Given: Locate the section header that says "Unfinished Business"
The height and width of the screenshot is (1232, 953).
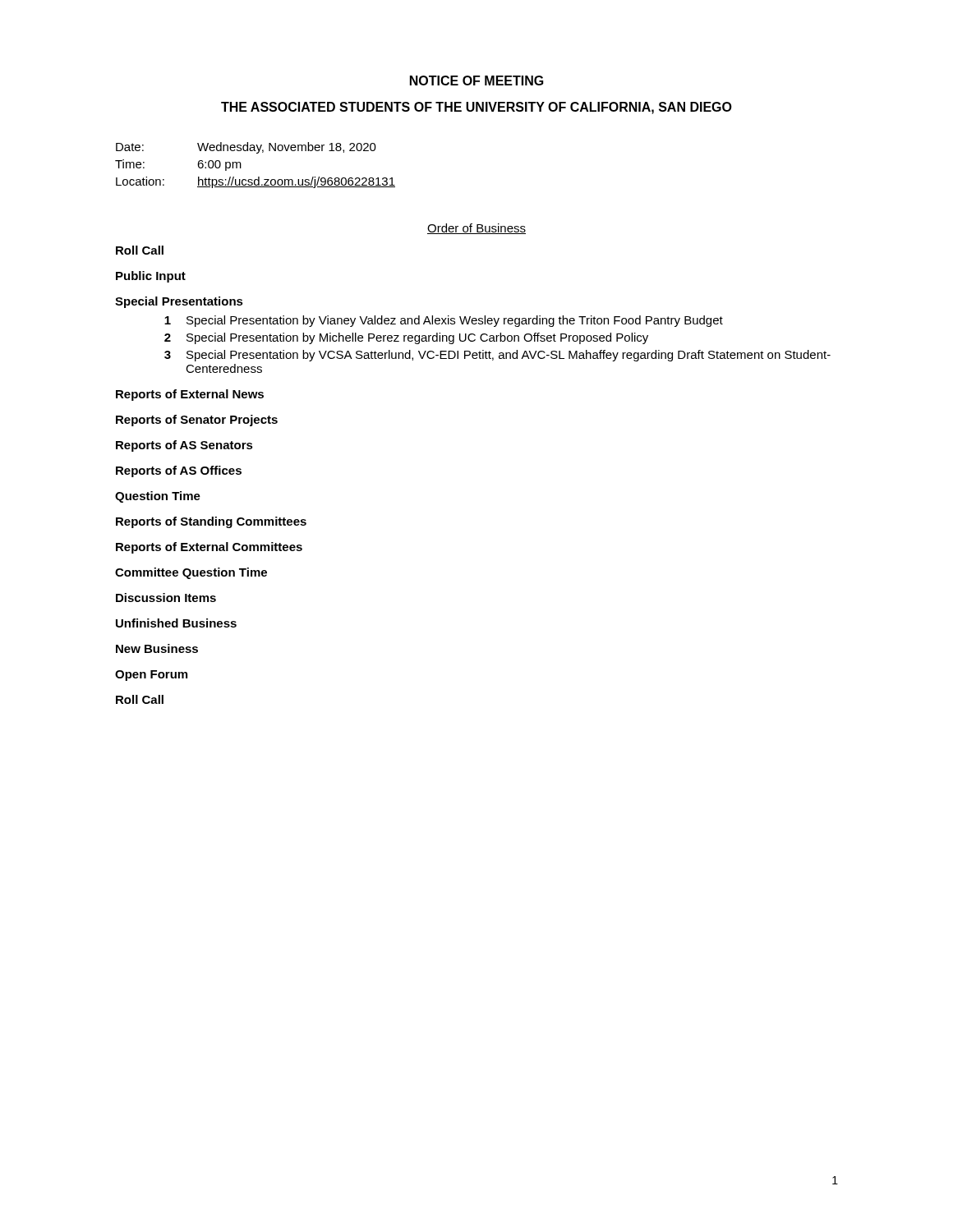Looking at the screenshot, I should coord(176,623).
